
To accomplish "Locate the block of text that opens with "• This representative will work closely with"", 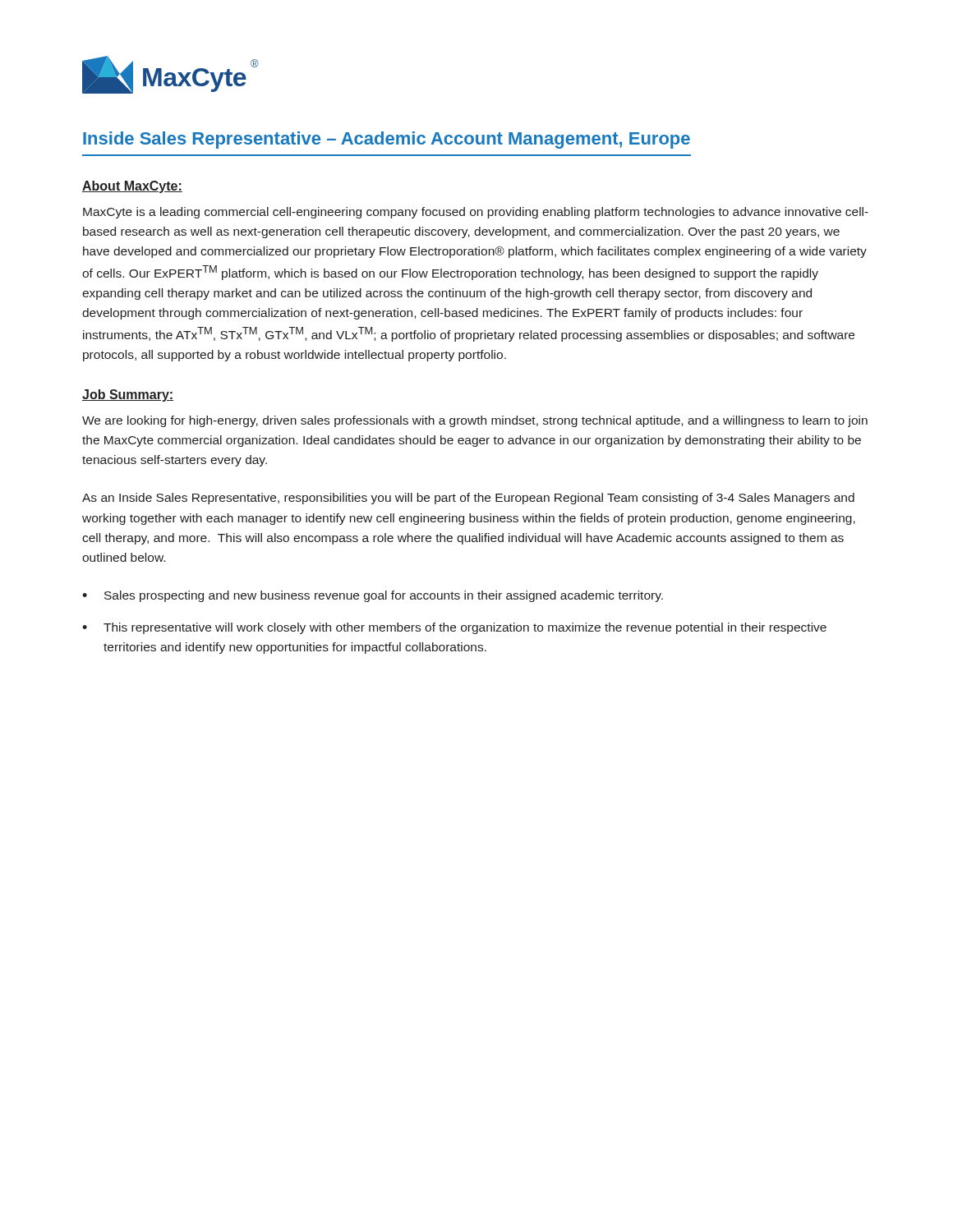I will (476, 637).
